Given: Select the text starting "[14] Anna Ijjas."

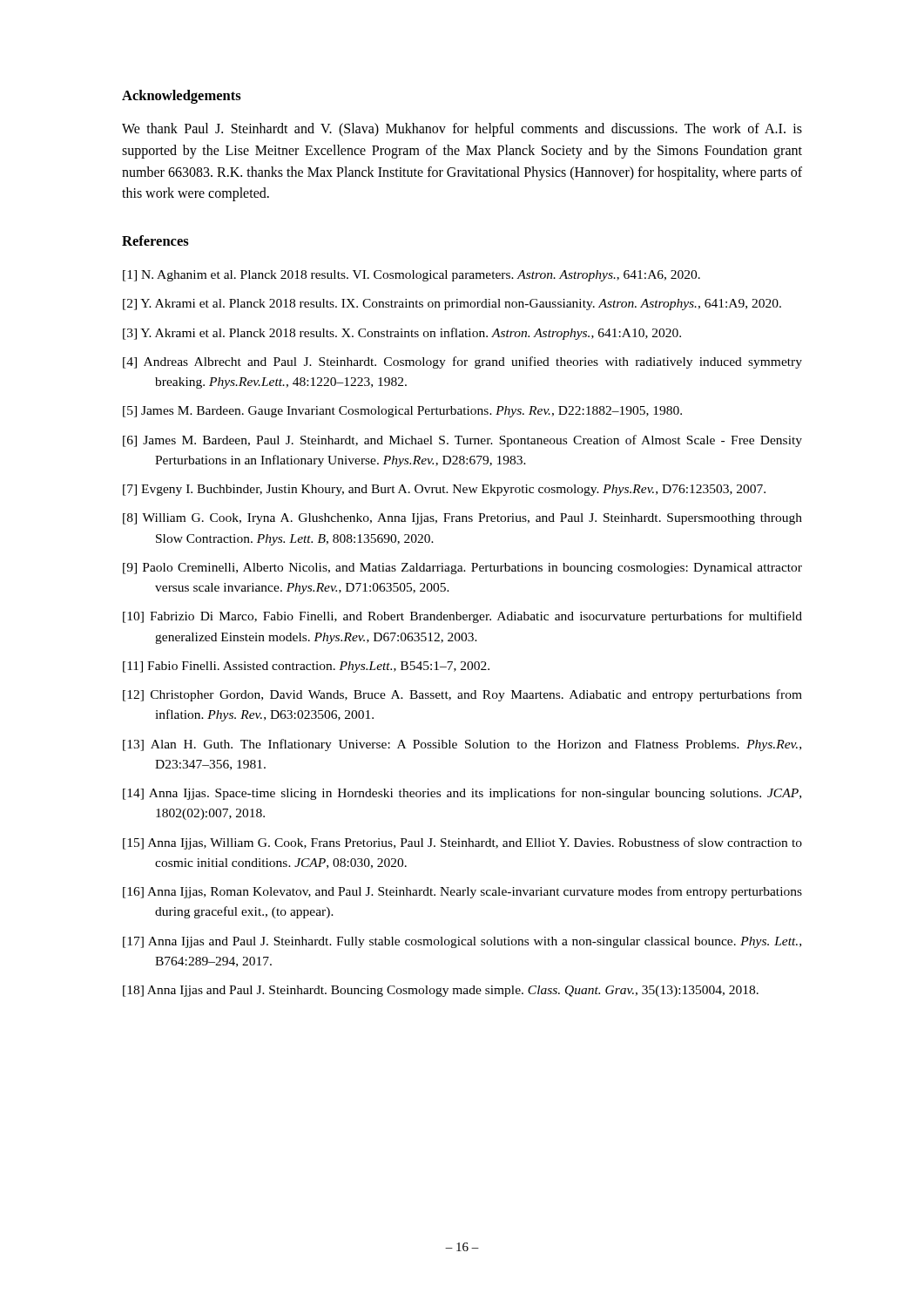Looking at the screenshot, I should 462,803.
